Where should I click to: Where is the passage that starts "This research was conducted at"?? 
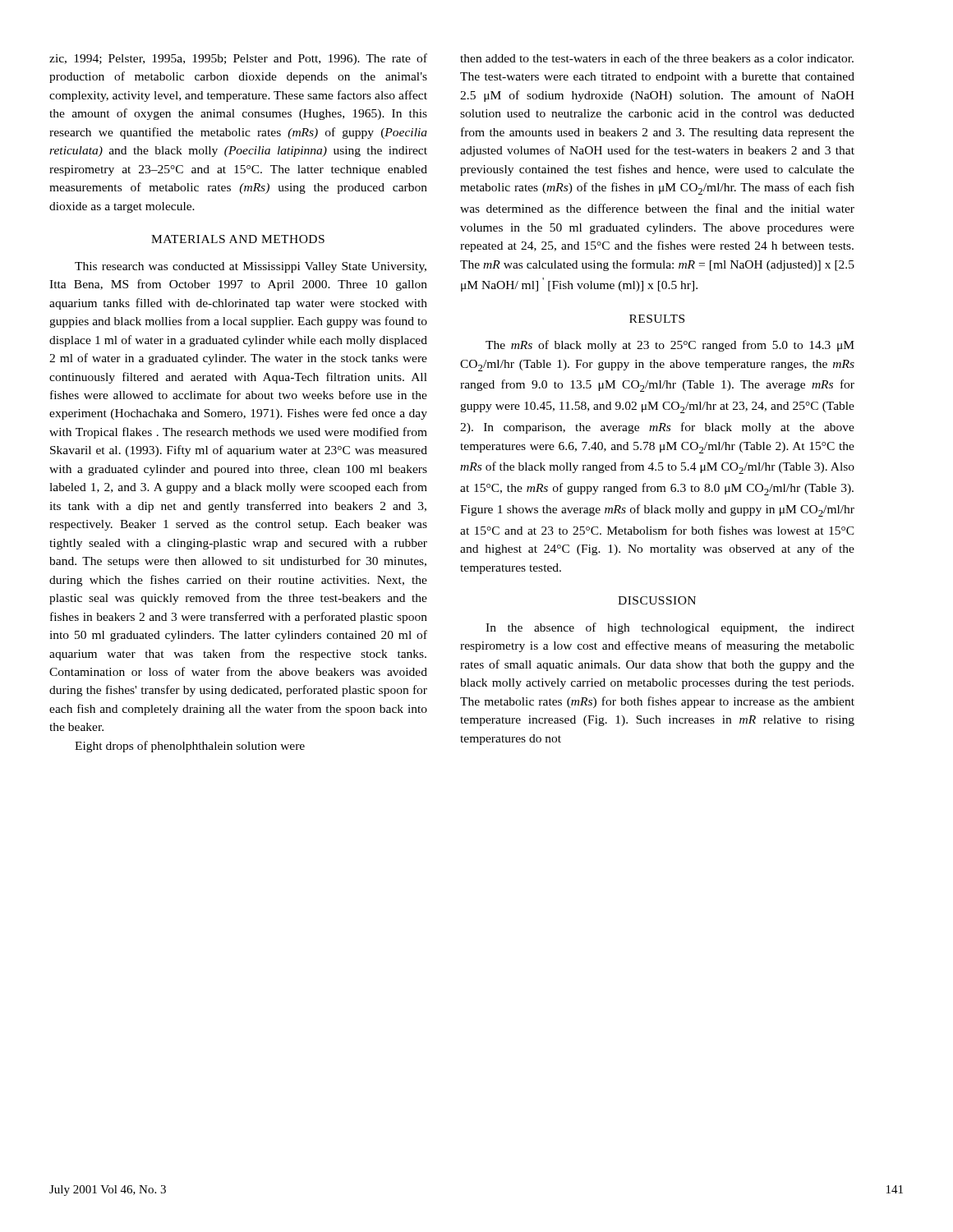[238, 506]
